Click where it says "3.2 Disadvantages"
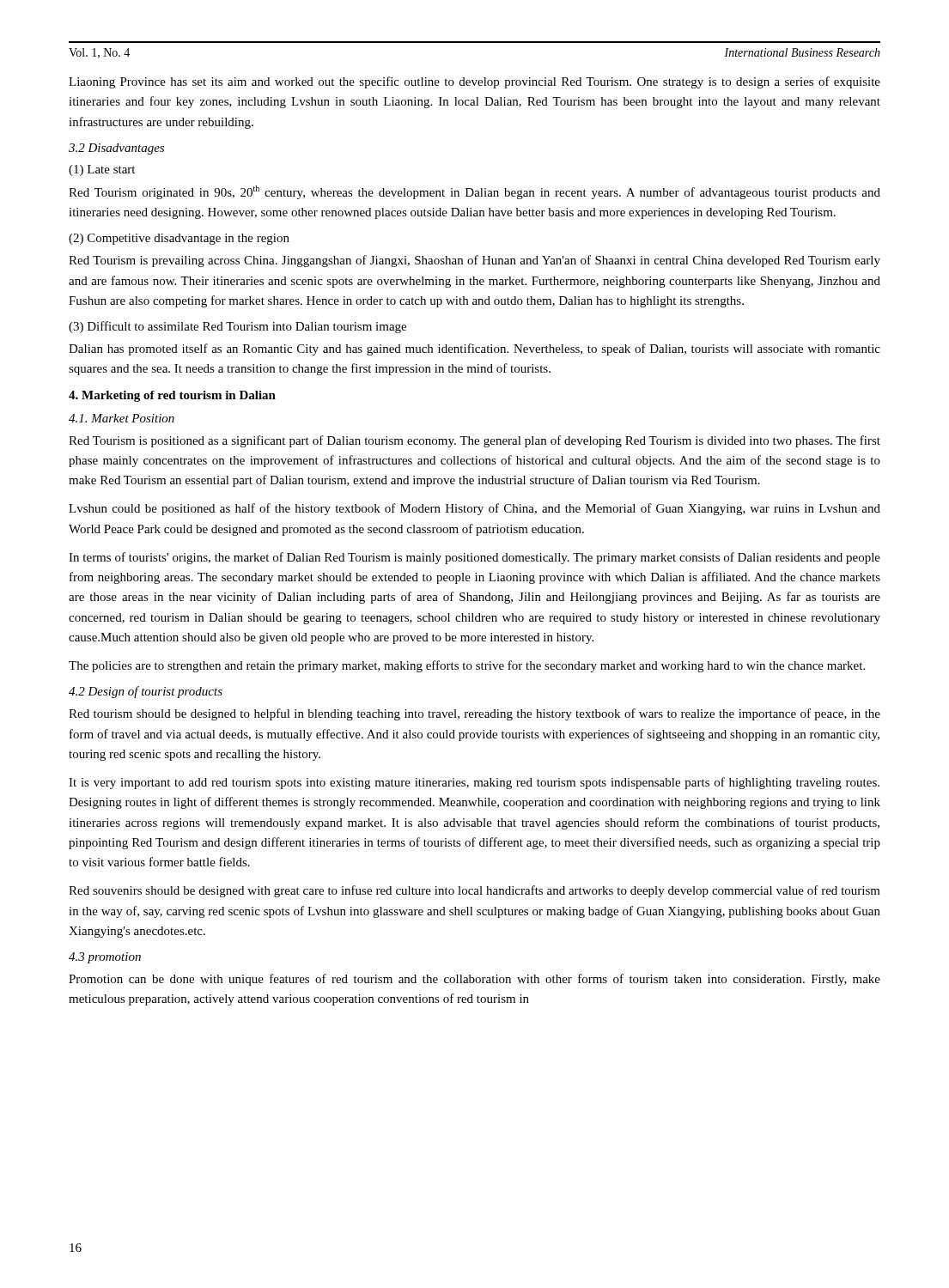 click(117, 147)
